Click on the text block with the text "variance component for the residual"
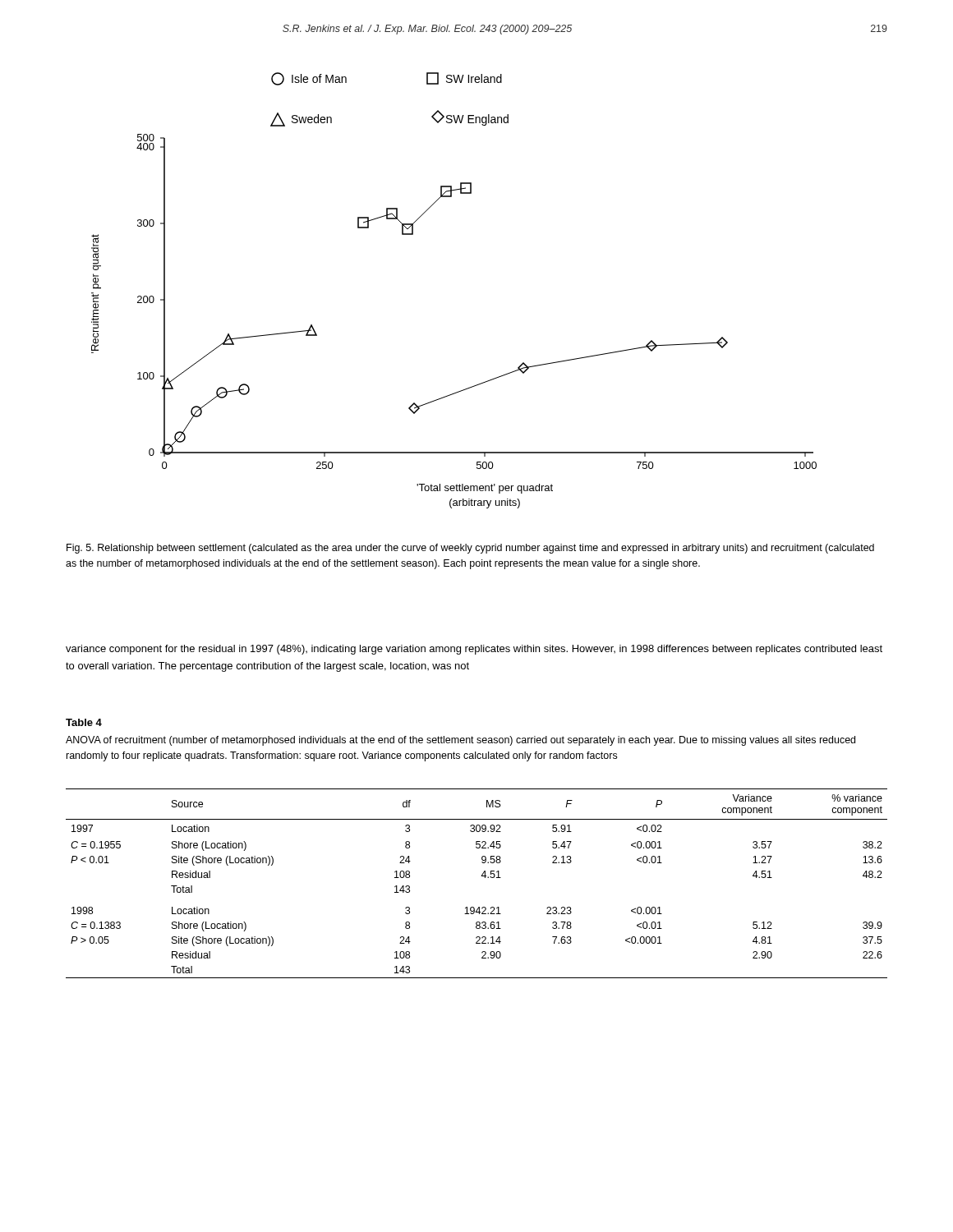 474,657
